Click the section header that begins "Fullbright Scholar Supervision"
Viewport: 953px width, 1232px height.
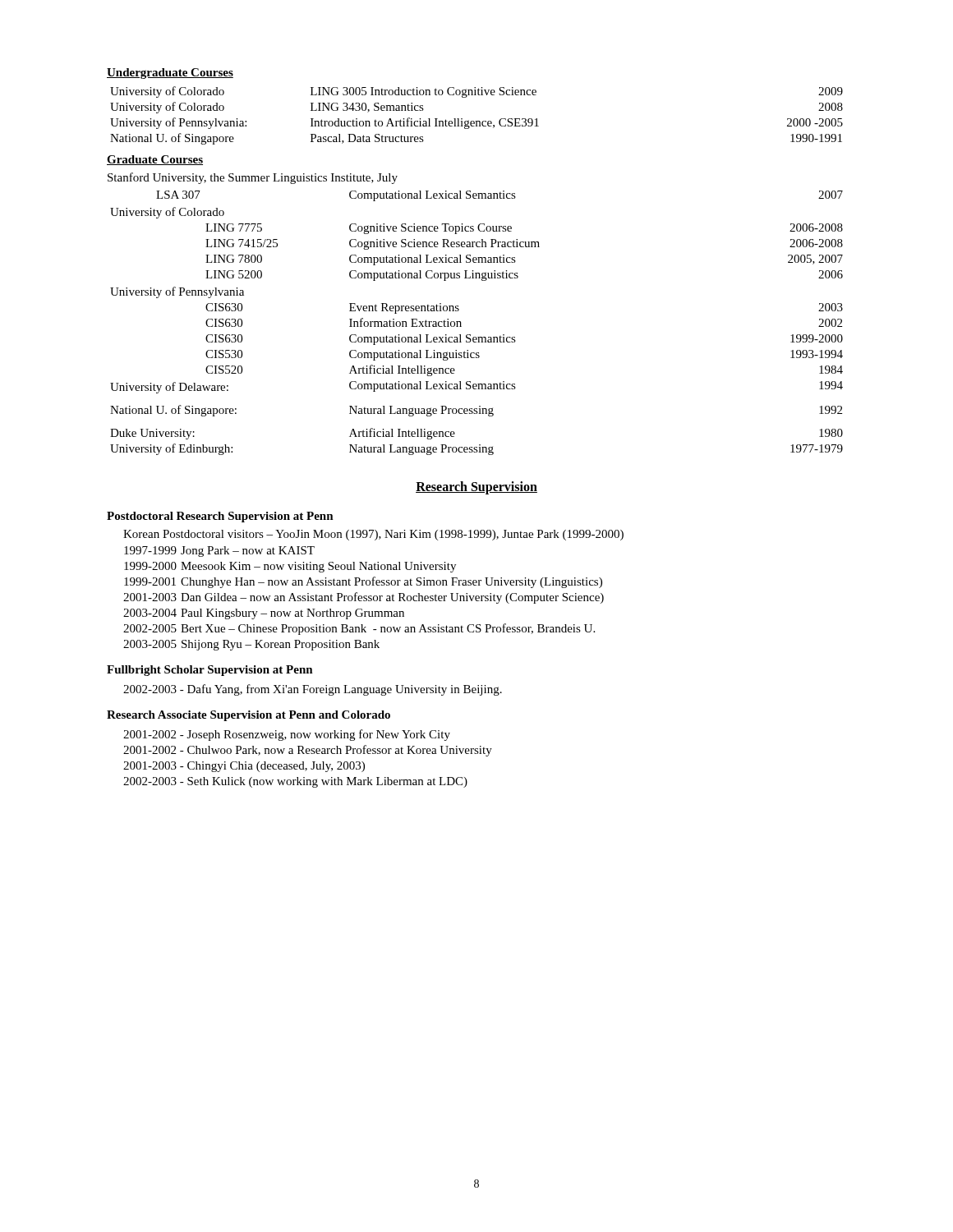[x=210, y=669]
